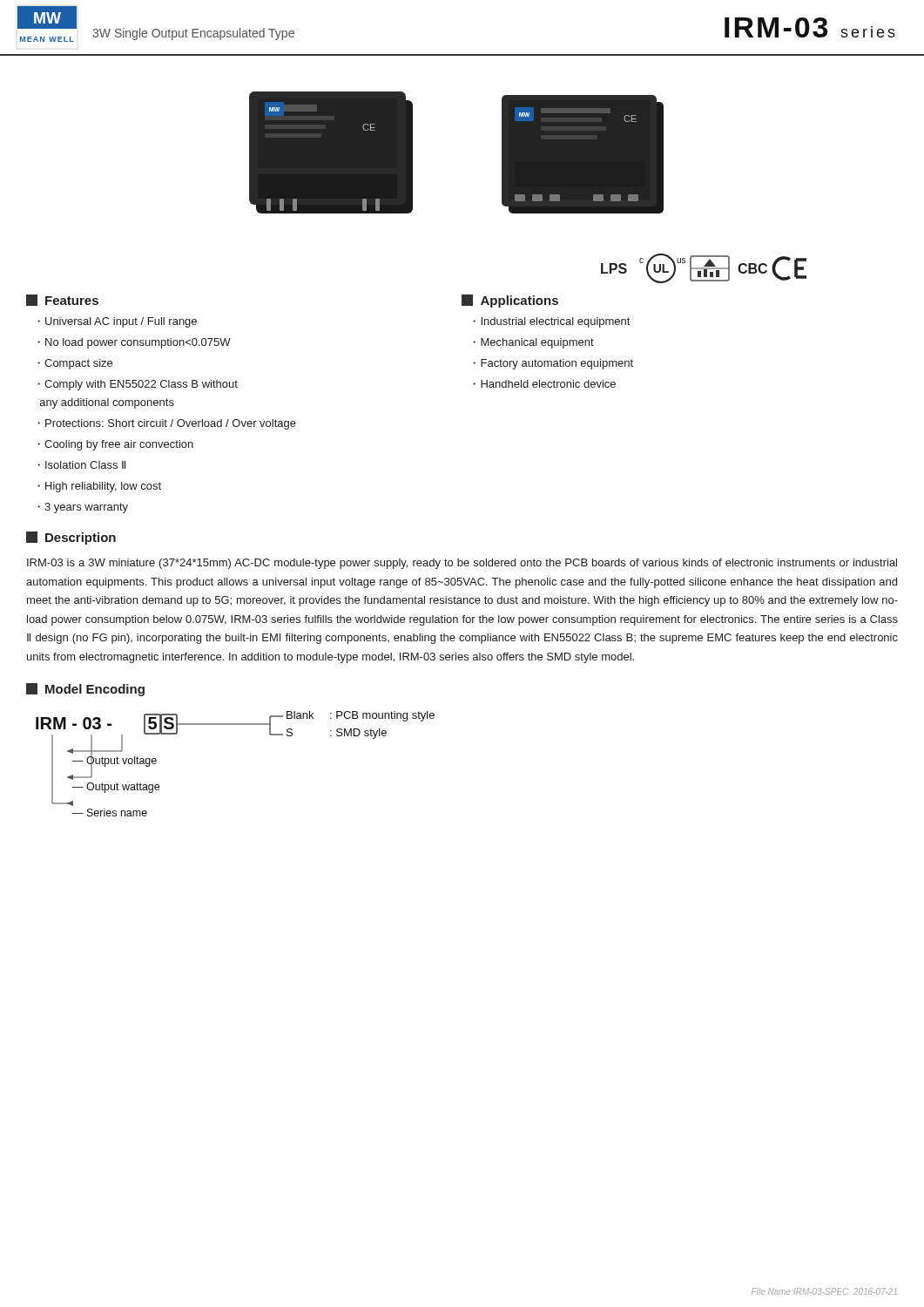Find the block on this page that starts "・Universal AC input / Full"
This screenshot has width=924, height=1307.
click(115, 321)
